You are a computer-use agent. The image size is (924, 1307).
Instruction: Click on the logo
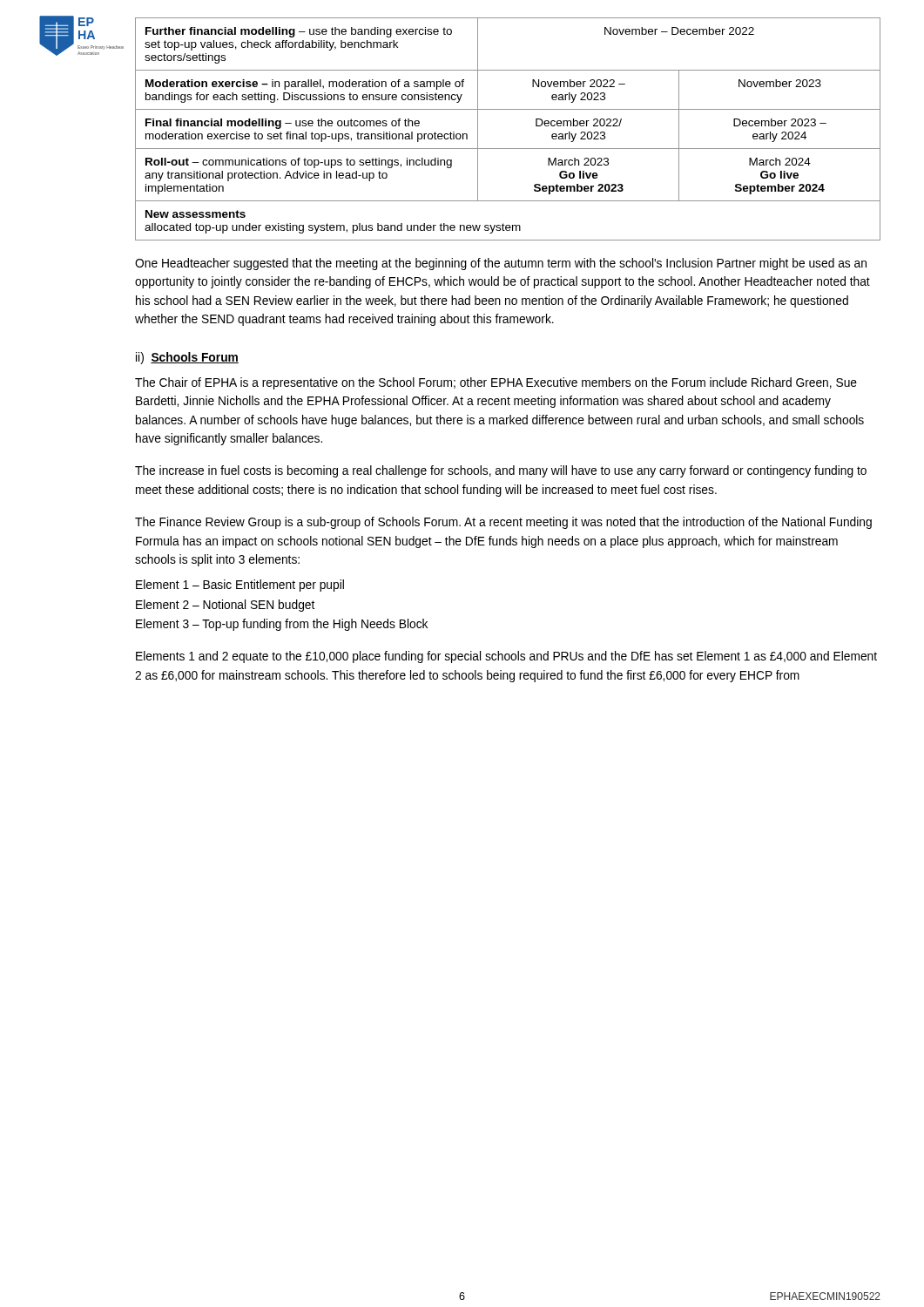[78, 41]
